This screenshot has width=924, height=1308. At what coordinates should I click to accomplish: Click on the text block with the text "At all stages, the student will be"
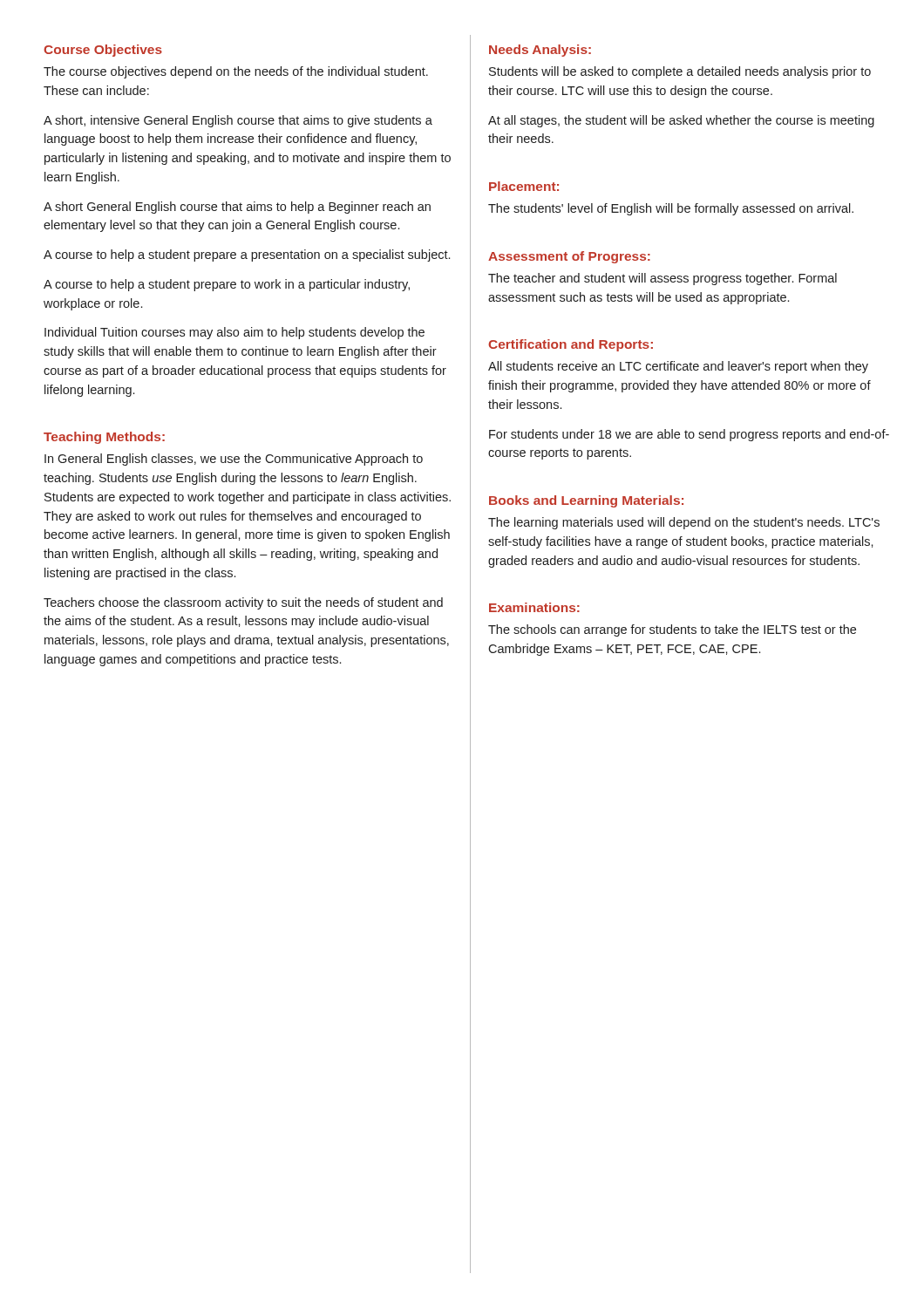point(681,129)
